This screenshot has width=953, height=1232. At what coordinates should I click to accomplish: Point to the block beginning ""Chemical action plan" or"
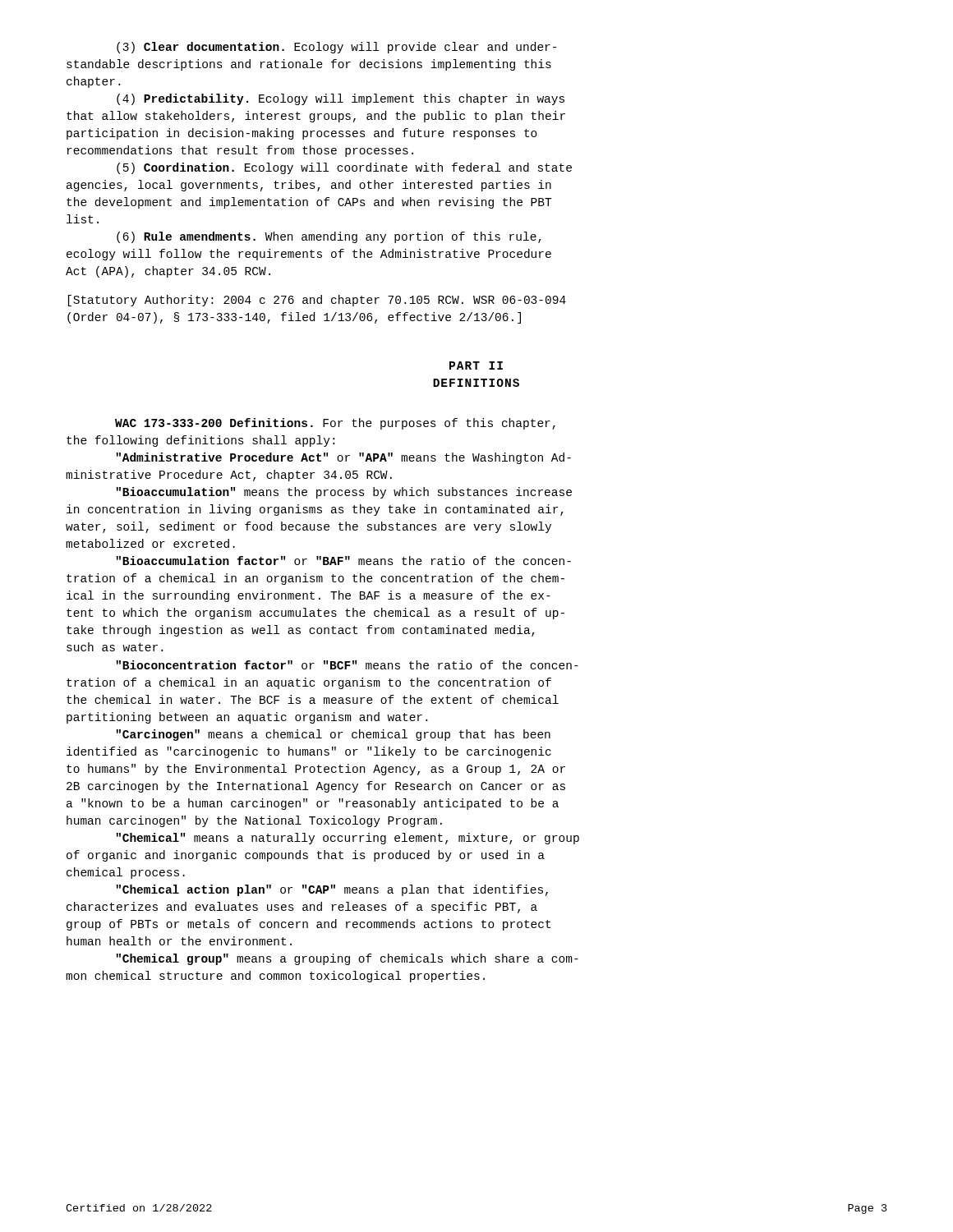(x=309, y=916)
